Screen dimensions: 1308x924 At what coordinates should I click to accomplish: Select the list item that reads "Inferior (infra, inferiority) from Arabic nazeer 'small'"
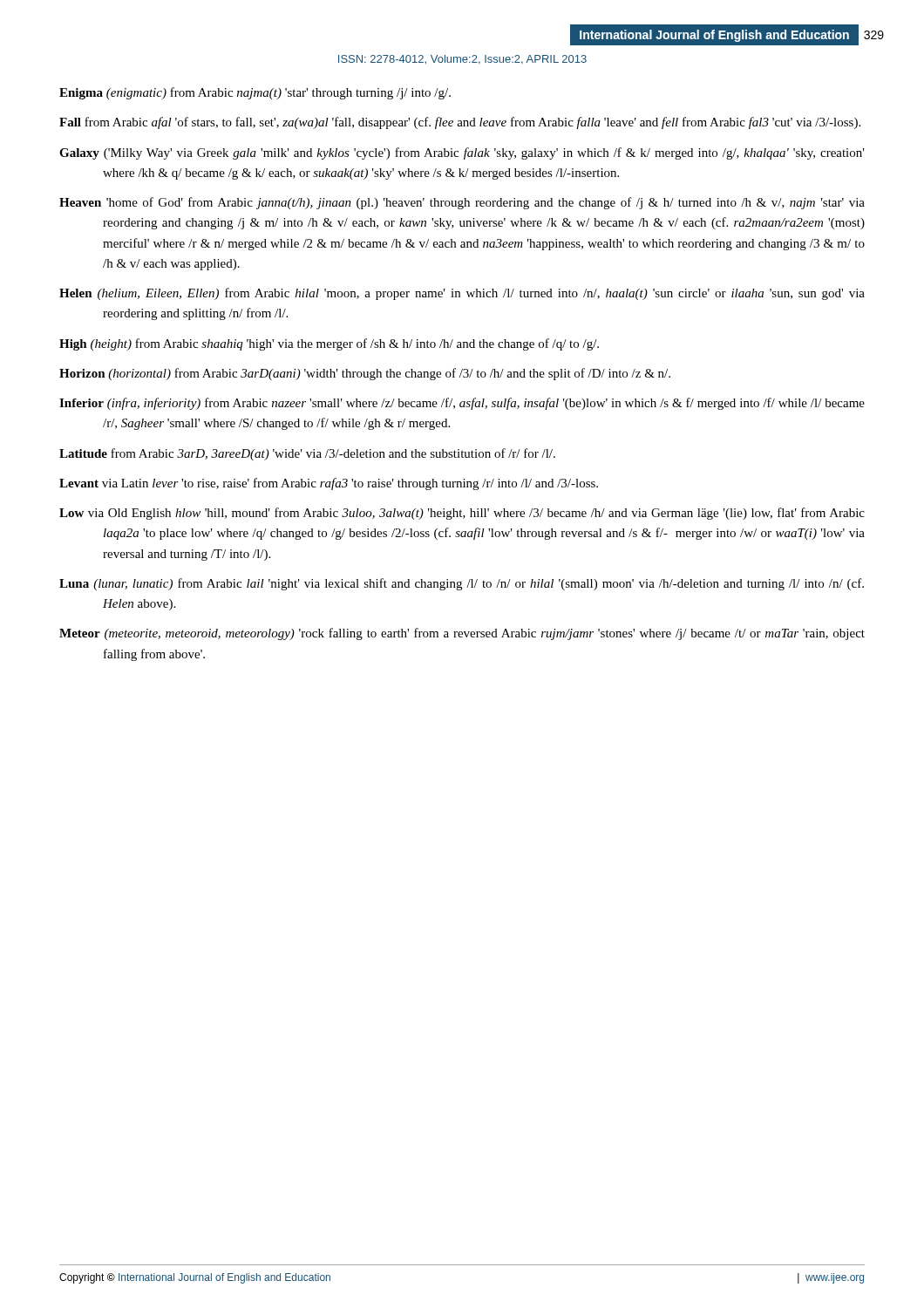coord(462,413)
